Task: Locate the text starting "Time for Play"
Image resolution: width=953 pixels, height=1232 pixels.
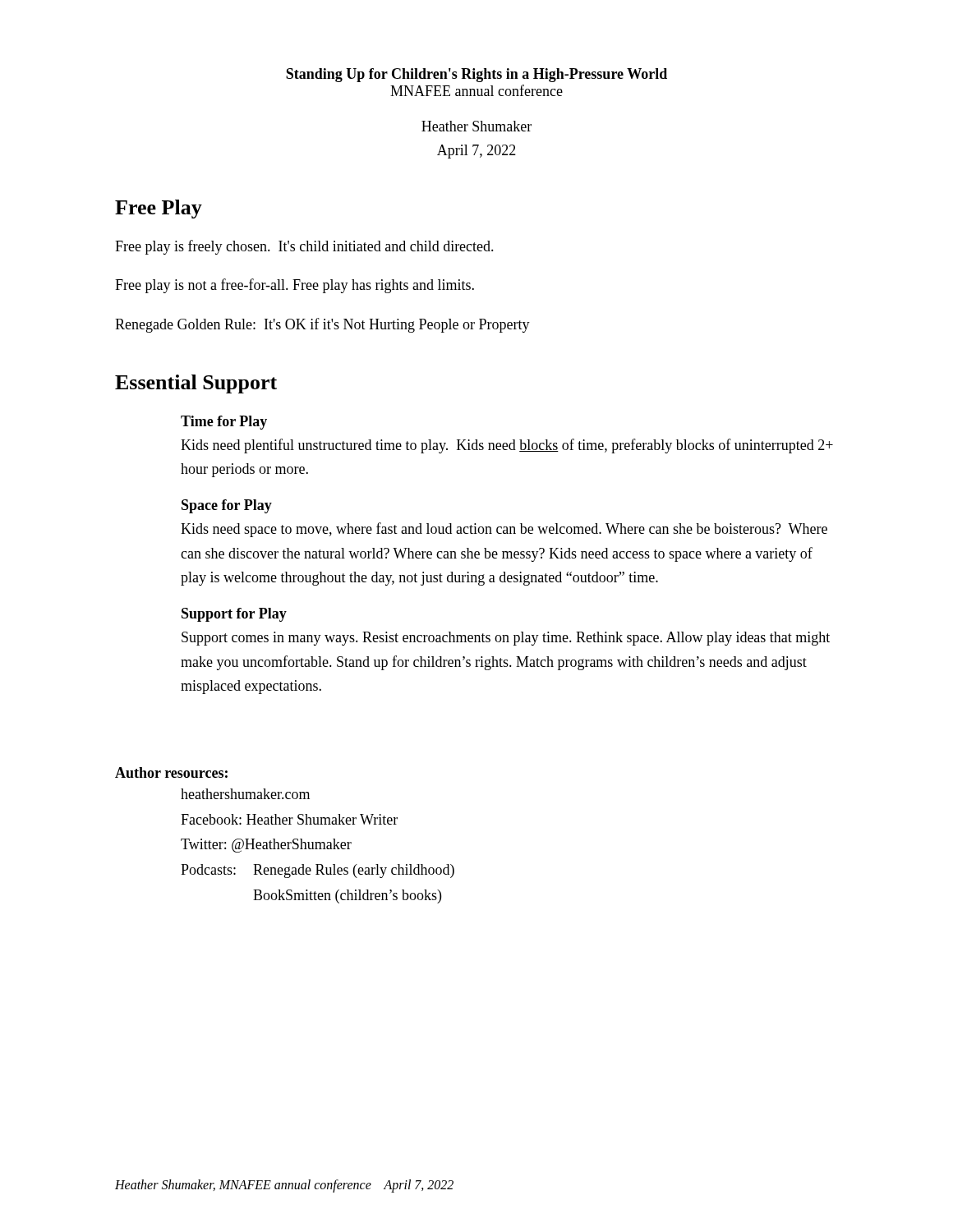Action: coord(224,421)
